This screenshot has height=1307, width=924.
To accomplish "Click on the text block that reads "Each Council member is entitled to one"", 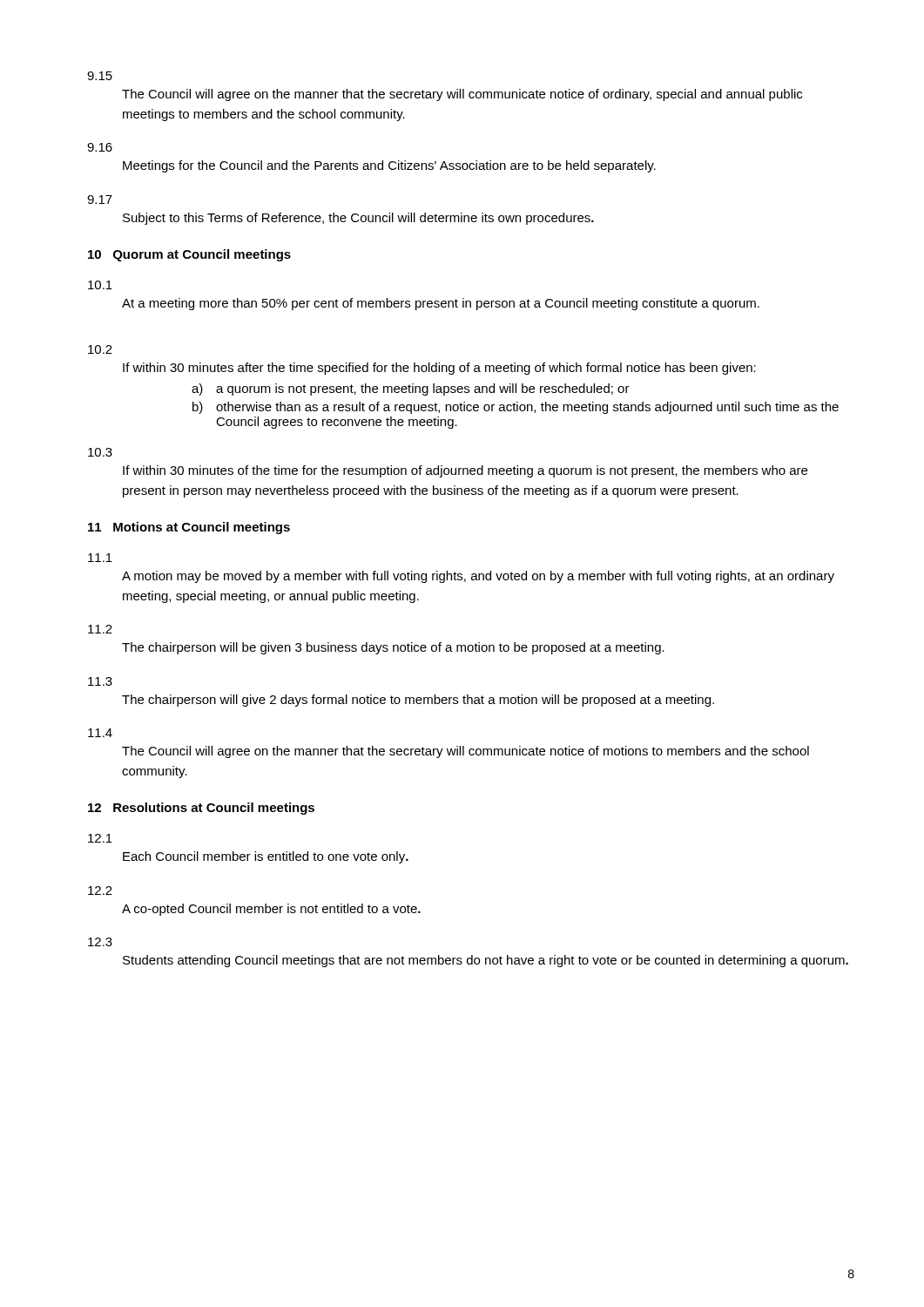I will pos(266,857).
